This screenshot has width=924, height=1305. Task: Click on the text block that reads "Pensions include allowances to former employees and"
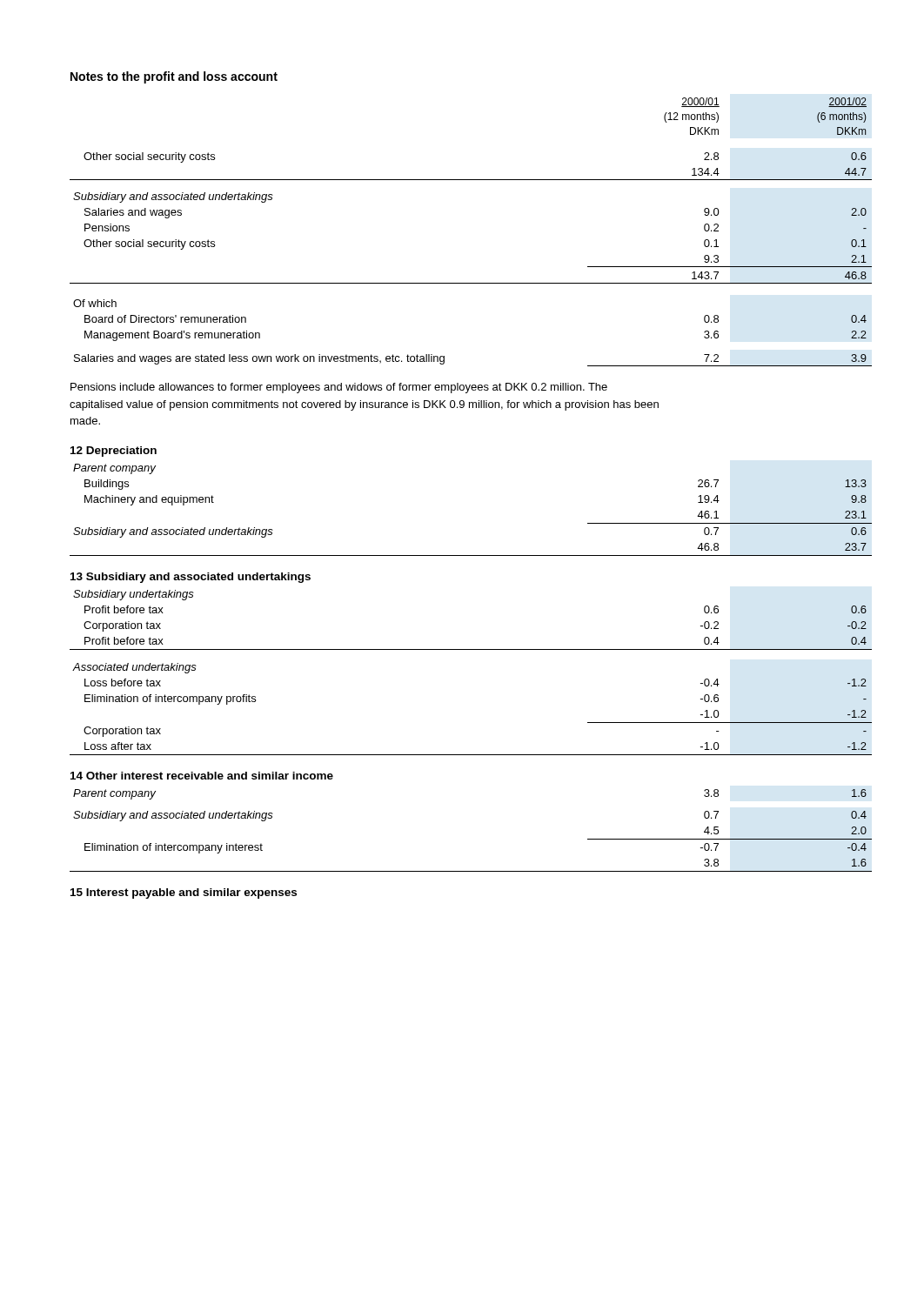[x=364, y=404]
